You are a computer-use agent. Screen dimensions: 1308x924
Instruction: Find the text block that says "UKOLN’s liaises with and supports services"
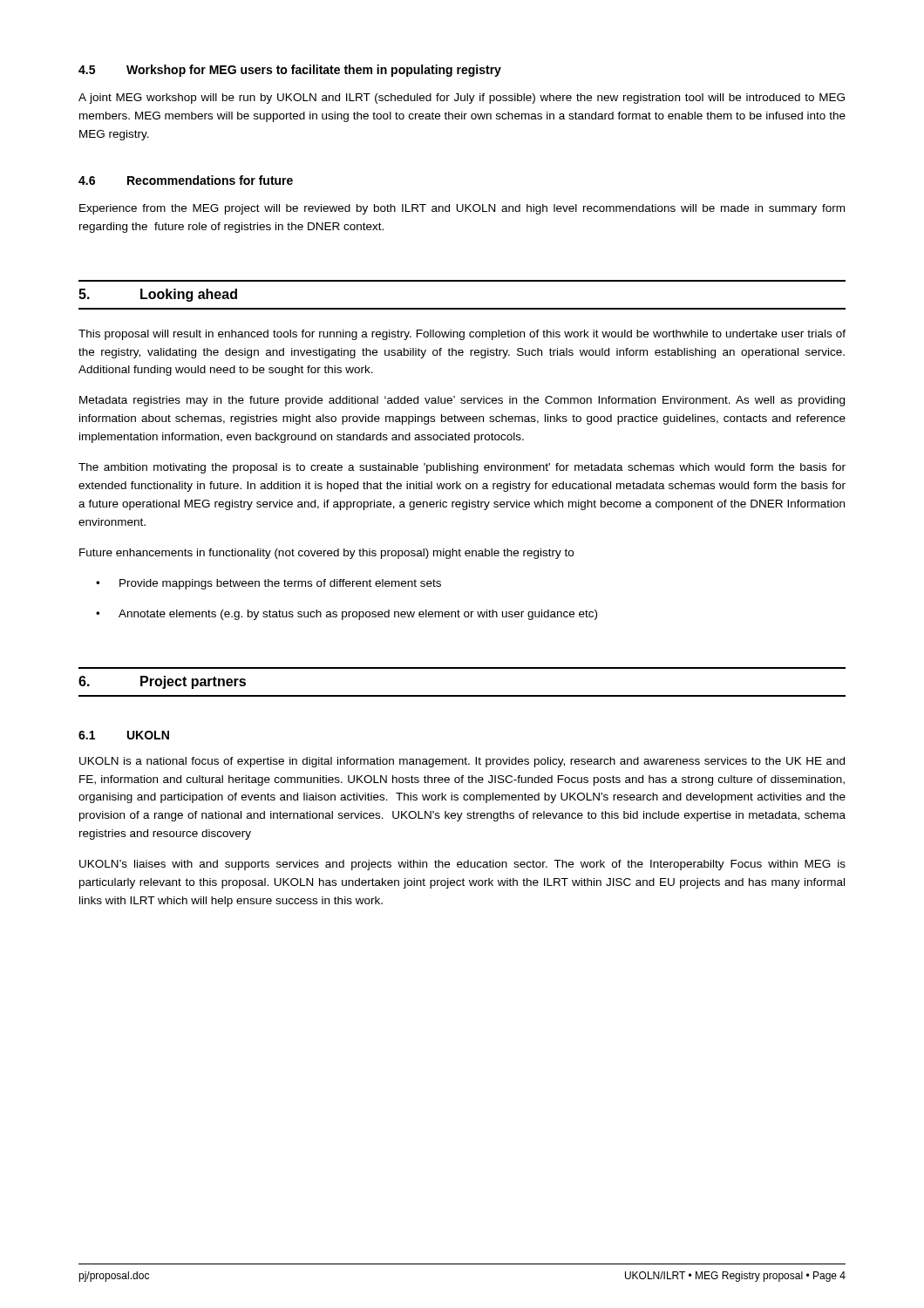(462, 882)
